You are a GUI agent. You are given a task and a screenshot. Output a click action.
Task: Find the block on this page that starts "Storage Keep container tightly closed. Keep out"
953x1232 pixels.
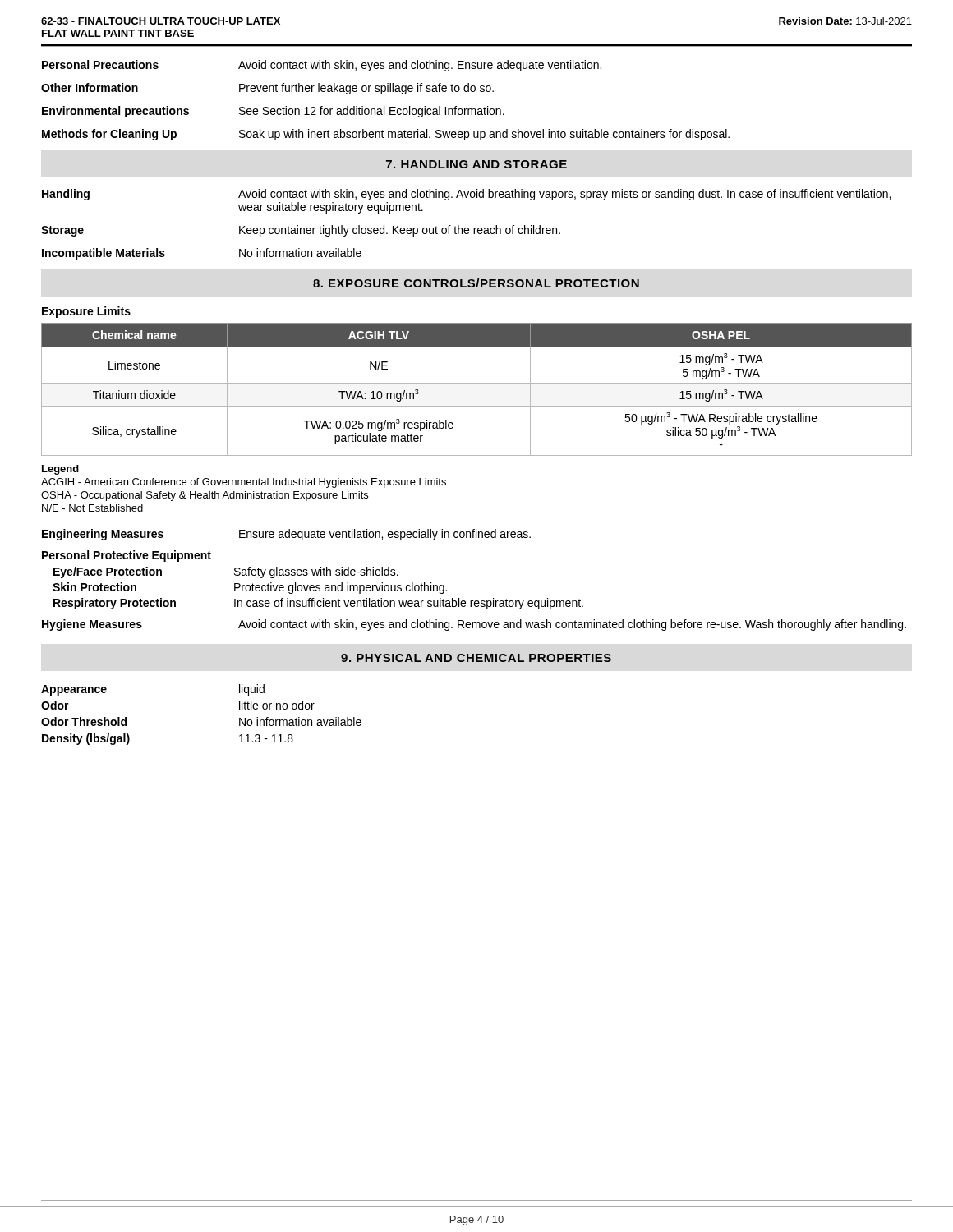click(476, 229)
